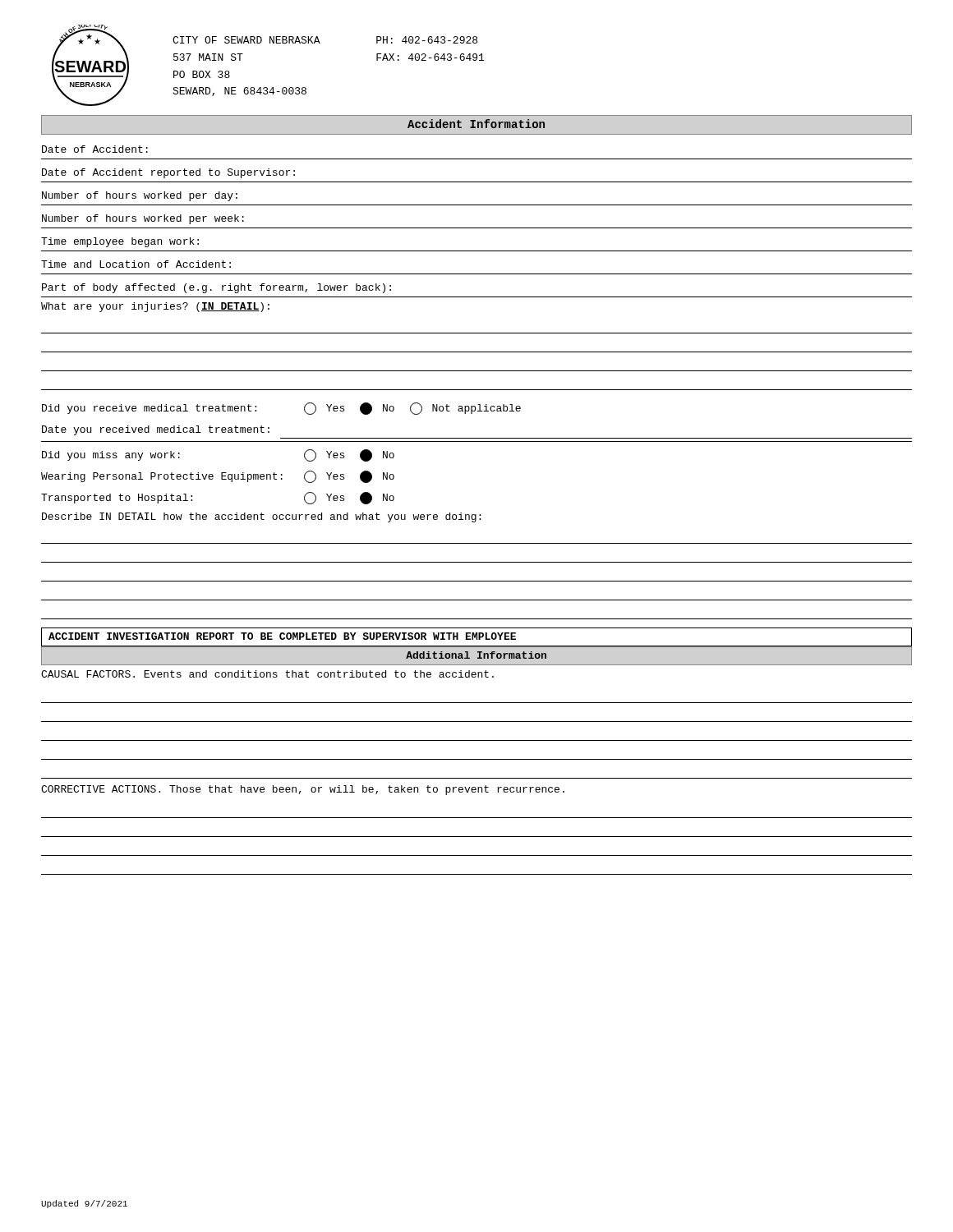Screen dimensions: 1232x953
Task: Click on the text block containing "CITY OF SEWARD NEBRASKA537 MAIN"
Action: 243,39
